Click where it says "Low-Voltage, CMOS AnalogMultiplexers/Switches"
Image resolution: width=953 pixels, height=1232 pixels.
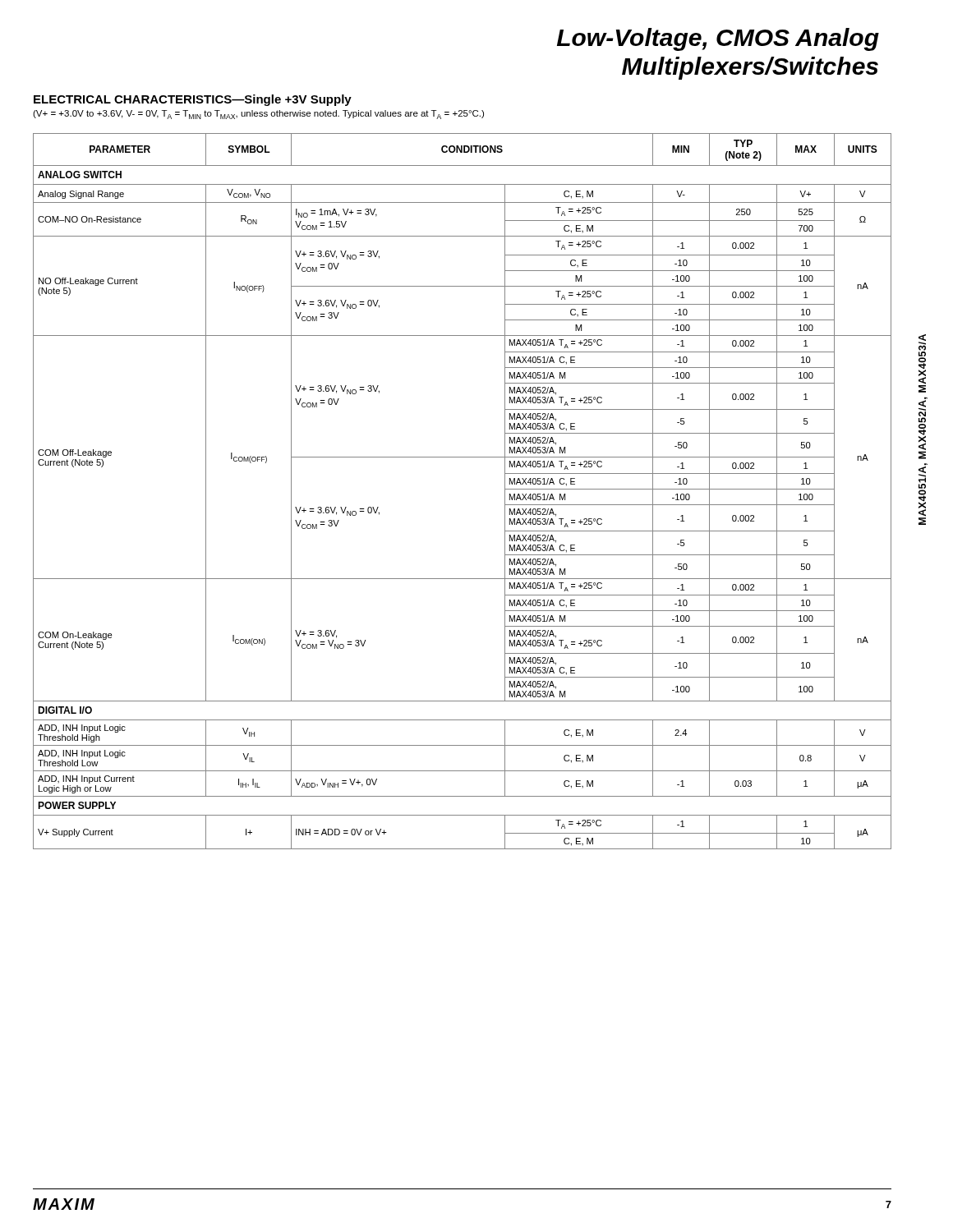coord(546,52)
